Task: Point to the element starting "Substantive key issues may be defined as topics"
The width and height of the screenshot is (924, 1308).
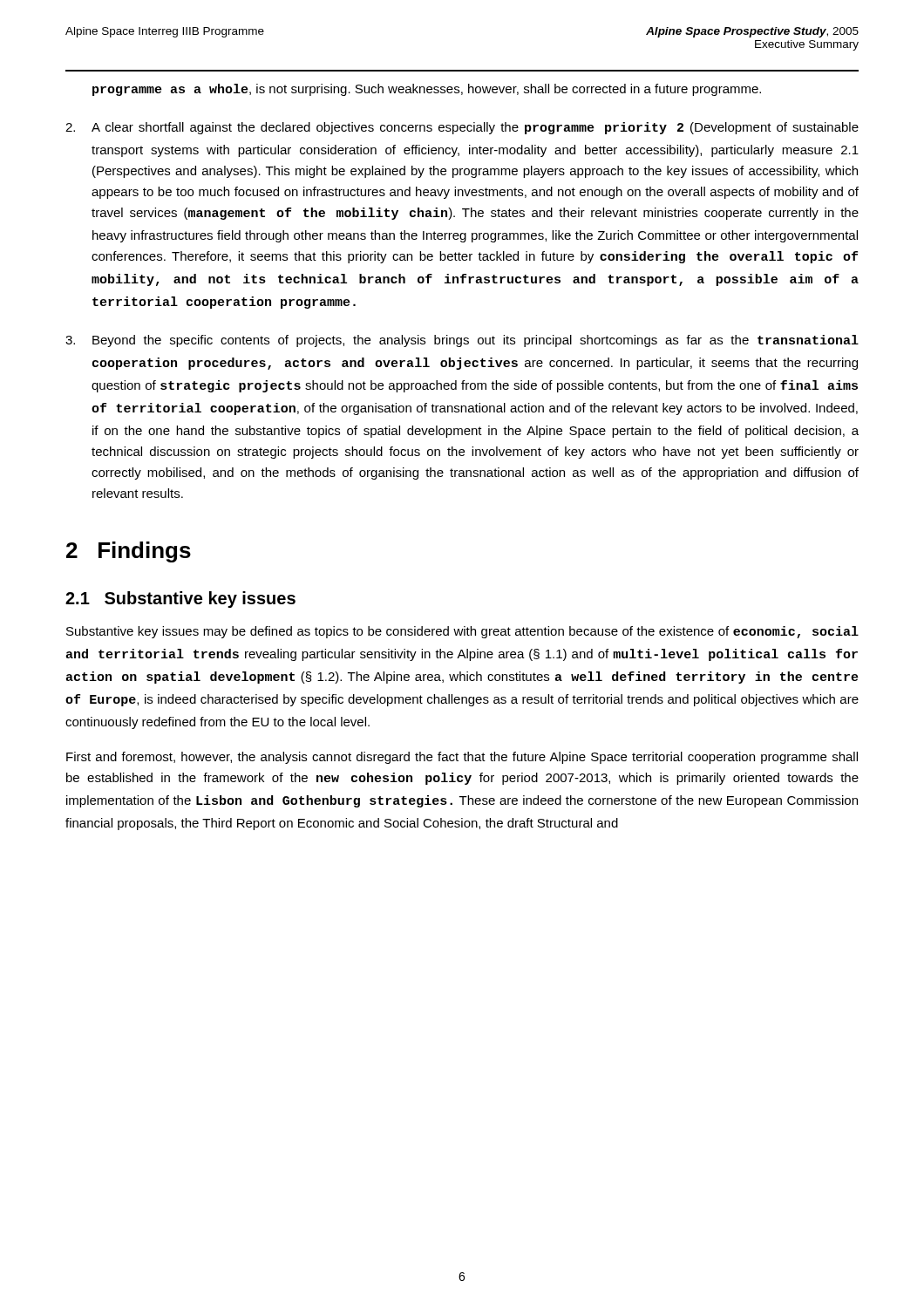Action: click(x=462, y=677)
